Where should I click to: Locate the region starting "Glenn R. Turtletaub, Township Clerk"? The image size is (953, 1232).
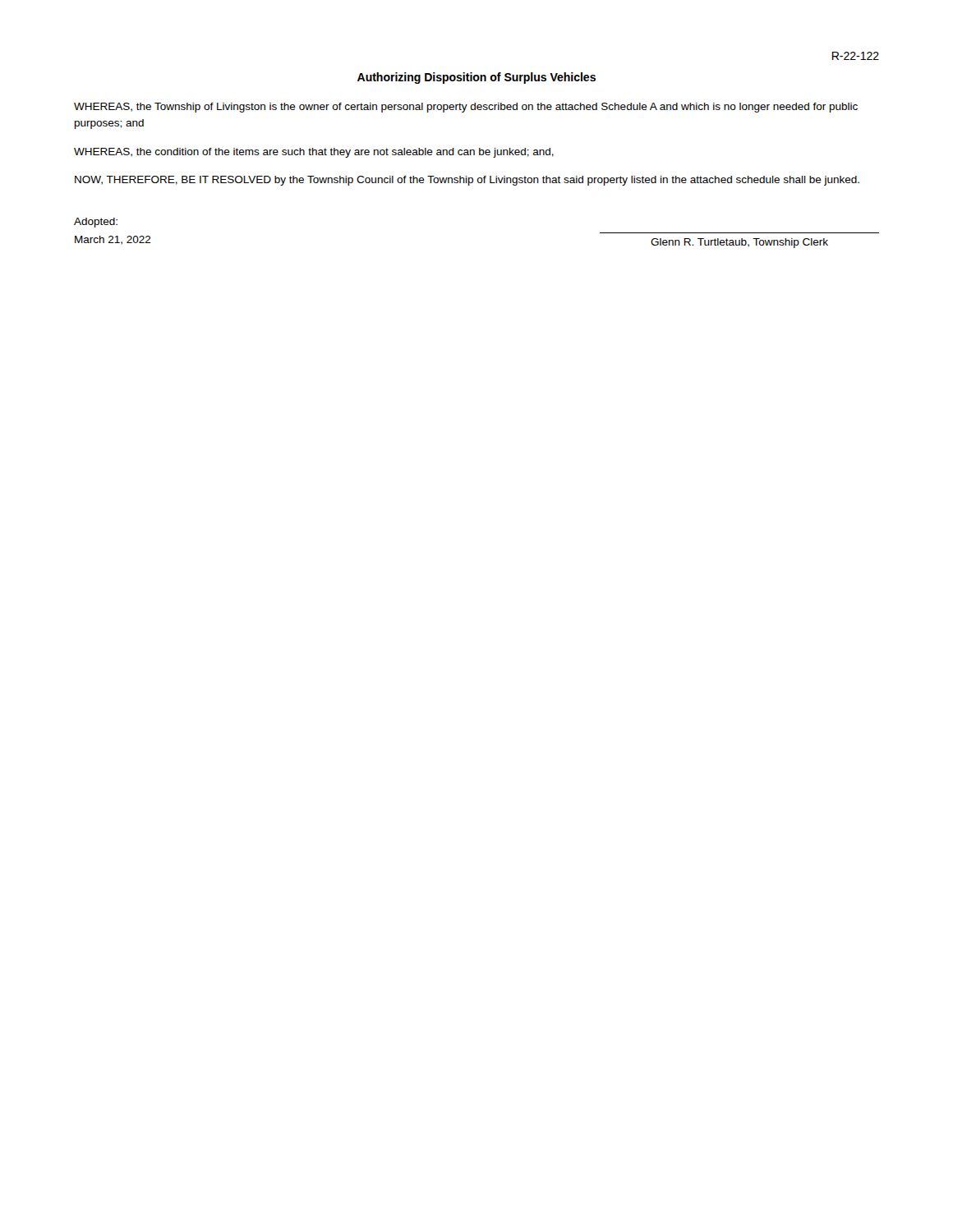(x=739, y=240)
